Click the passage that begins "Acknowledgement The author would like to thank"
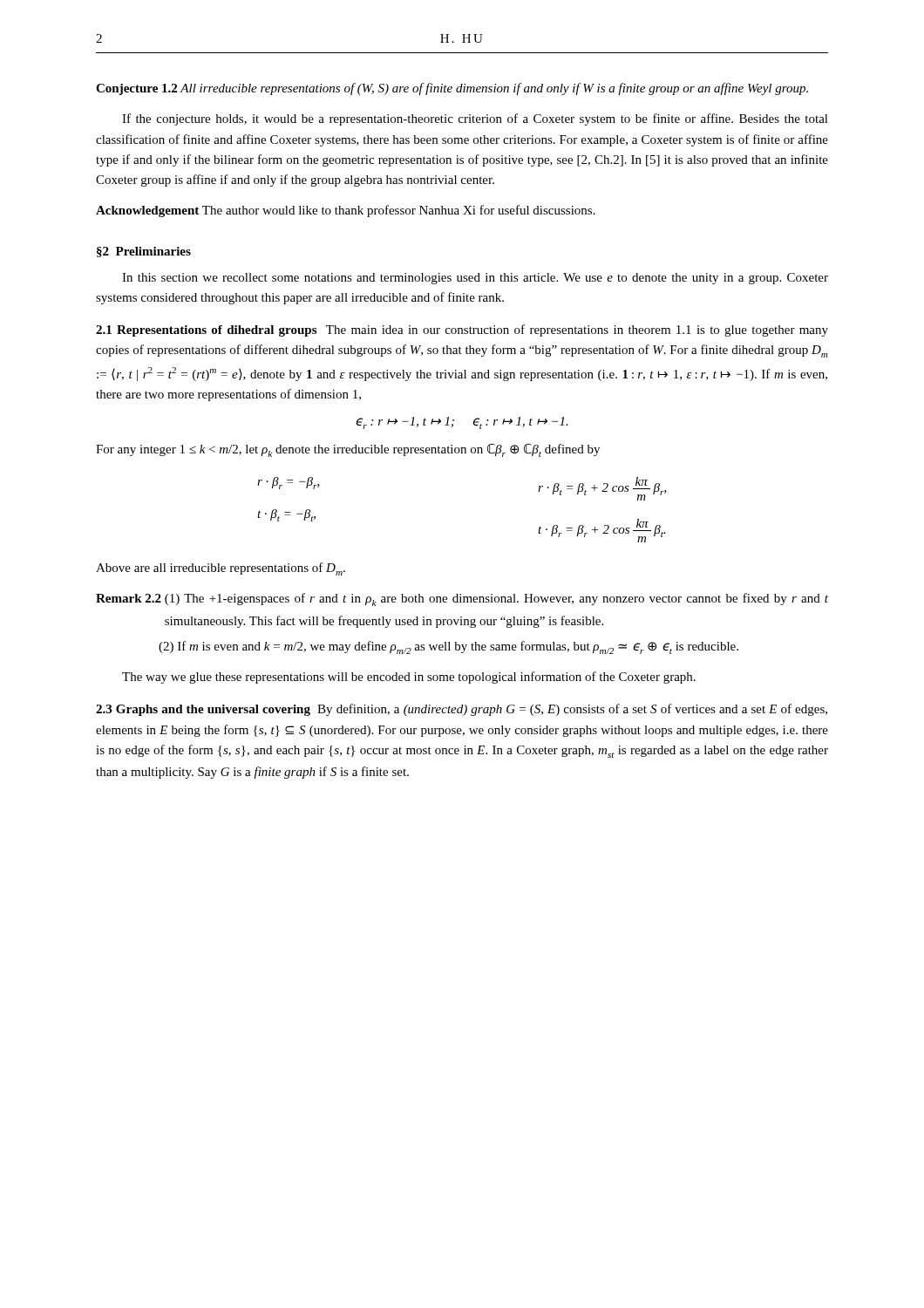The image size is (924, 1308). pos(462,211)
